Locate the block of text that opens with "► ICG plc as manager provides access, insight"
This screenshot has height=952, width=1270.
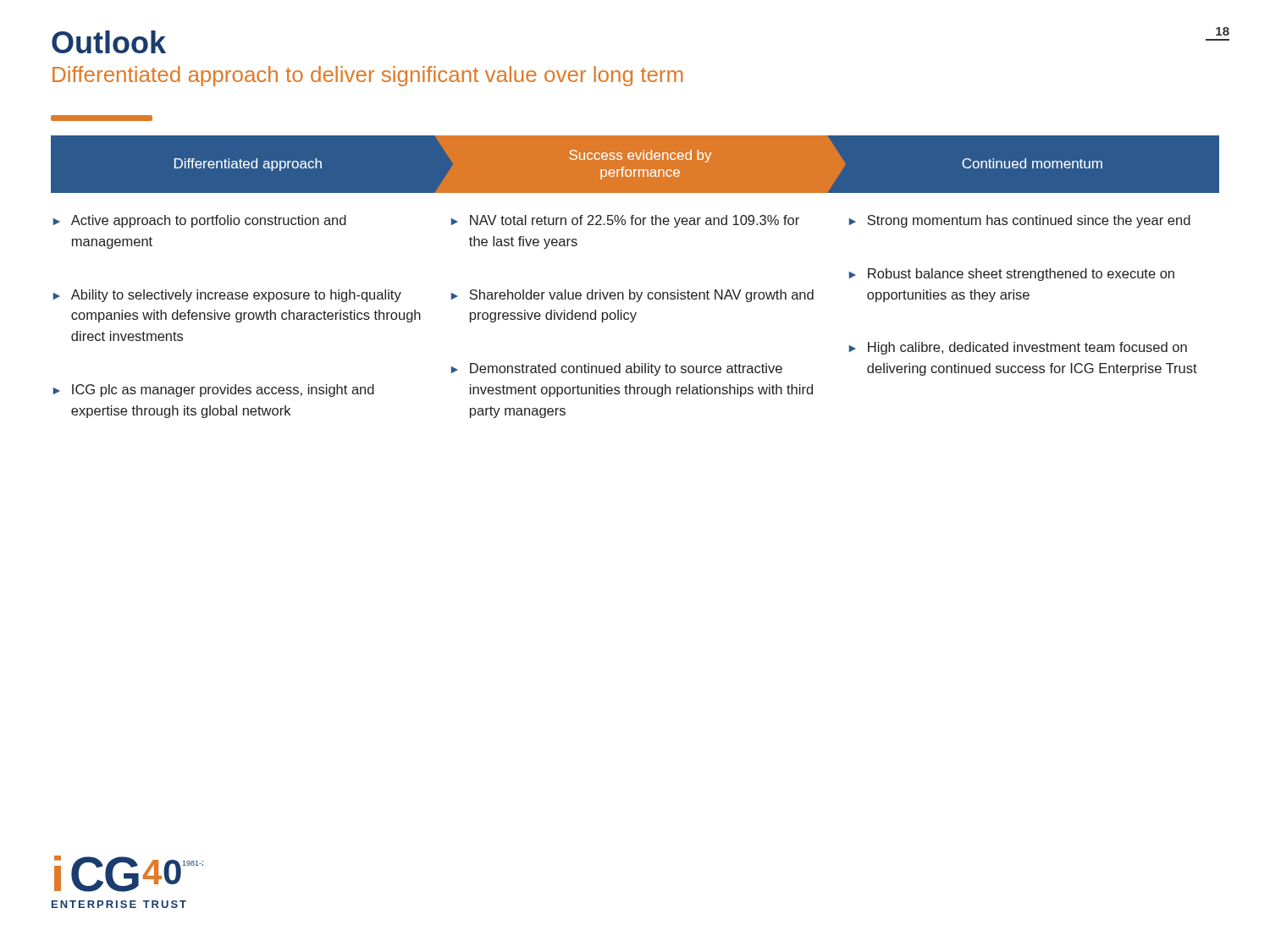[x=237, y=400]
